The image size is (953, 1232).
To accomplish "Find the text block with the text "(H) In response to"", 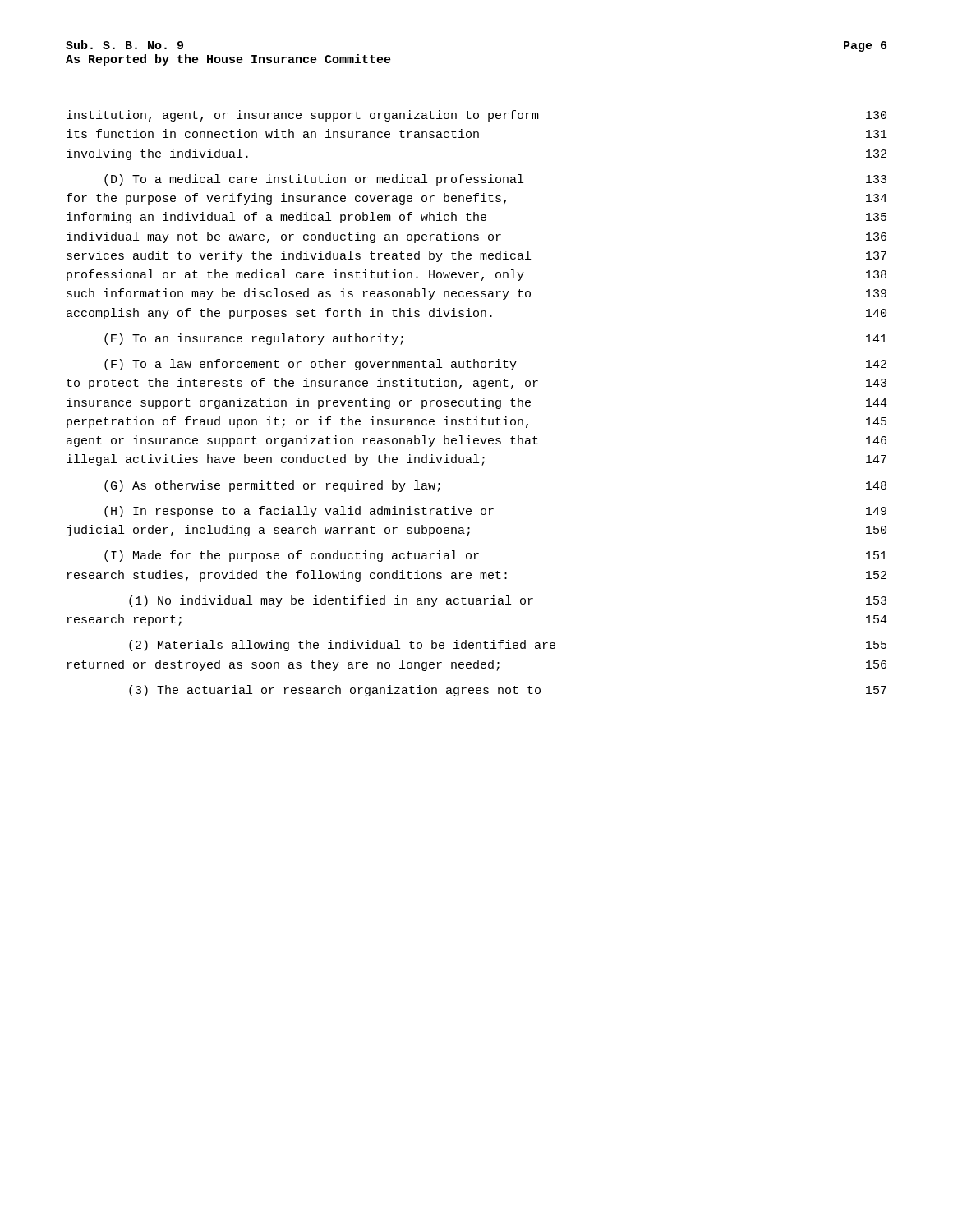I will 476,522.
